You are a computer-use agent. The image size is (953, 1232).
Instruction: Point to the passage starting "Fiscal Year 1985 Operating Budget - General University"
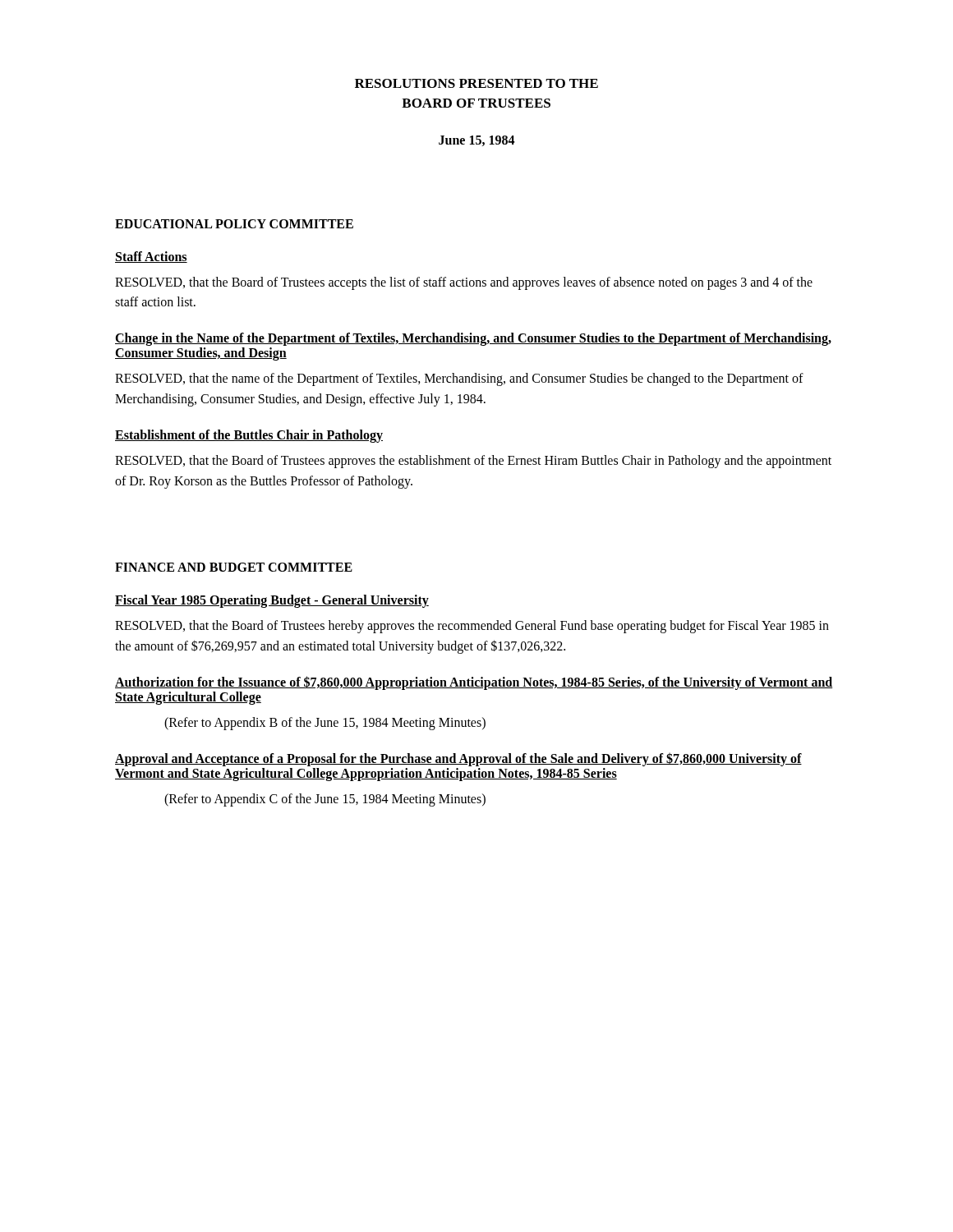272,600
